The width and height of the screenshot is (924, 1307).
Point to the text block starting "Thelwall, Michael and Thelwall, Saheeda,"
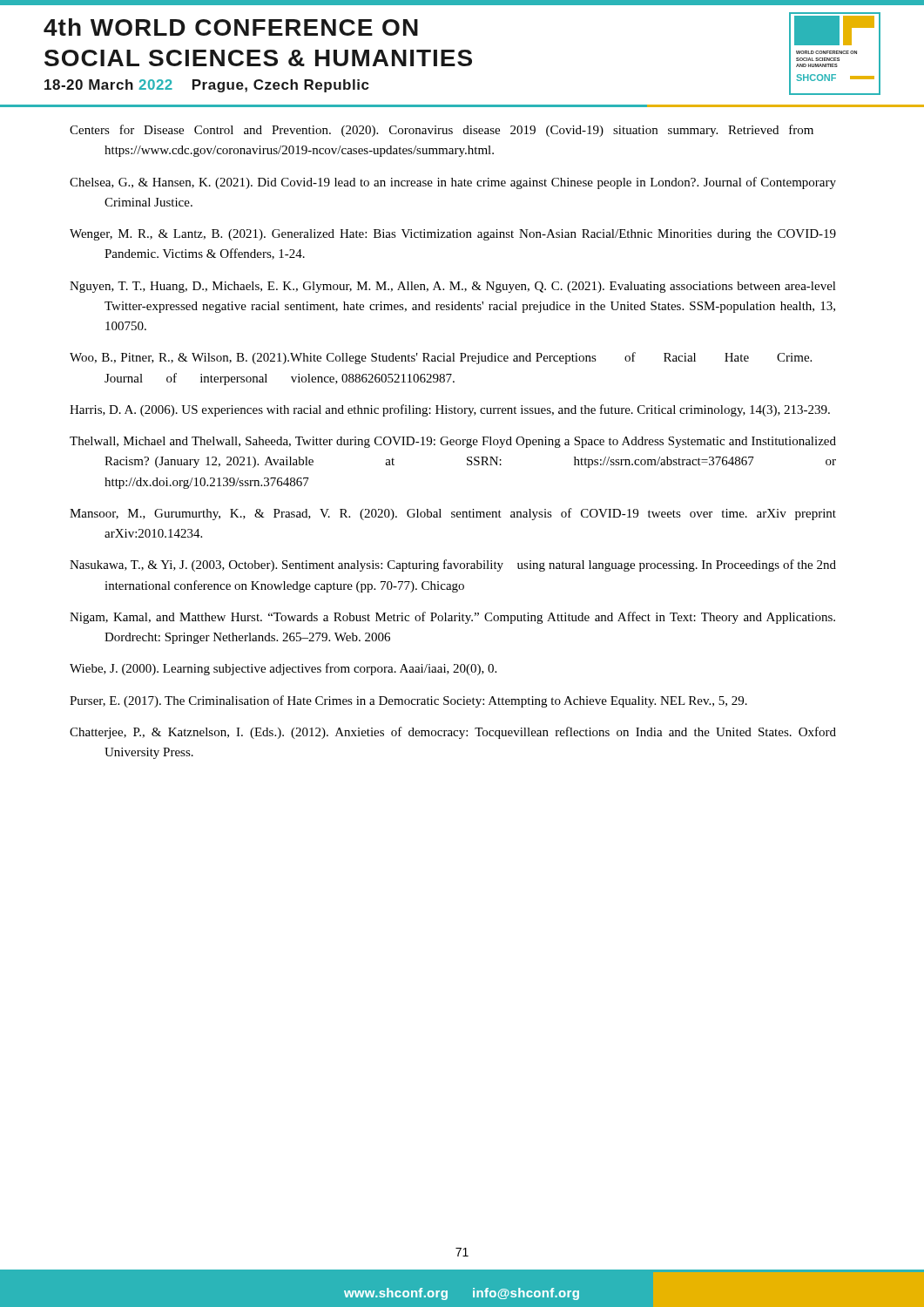tap(453, 442)
